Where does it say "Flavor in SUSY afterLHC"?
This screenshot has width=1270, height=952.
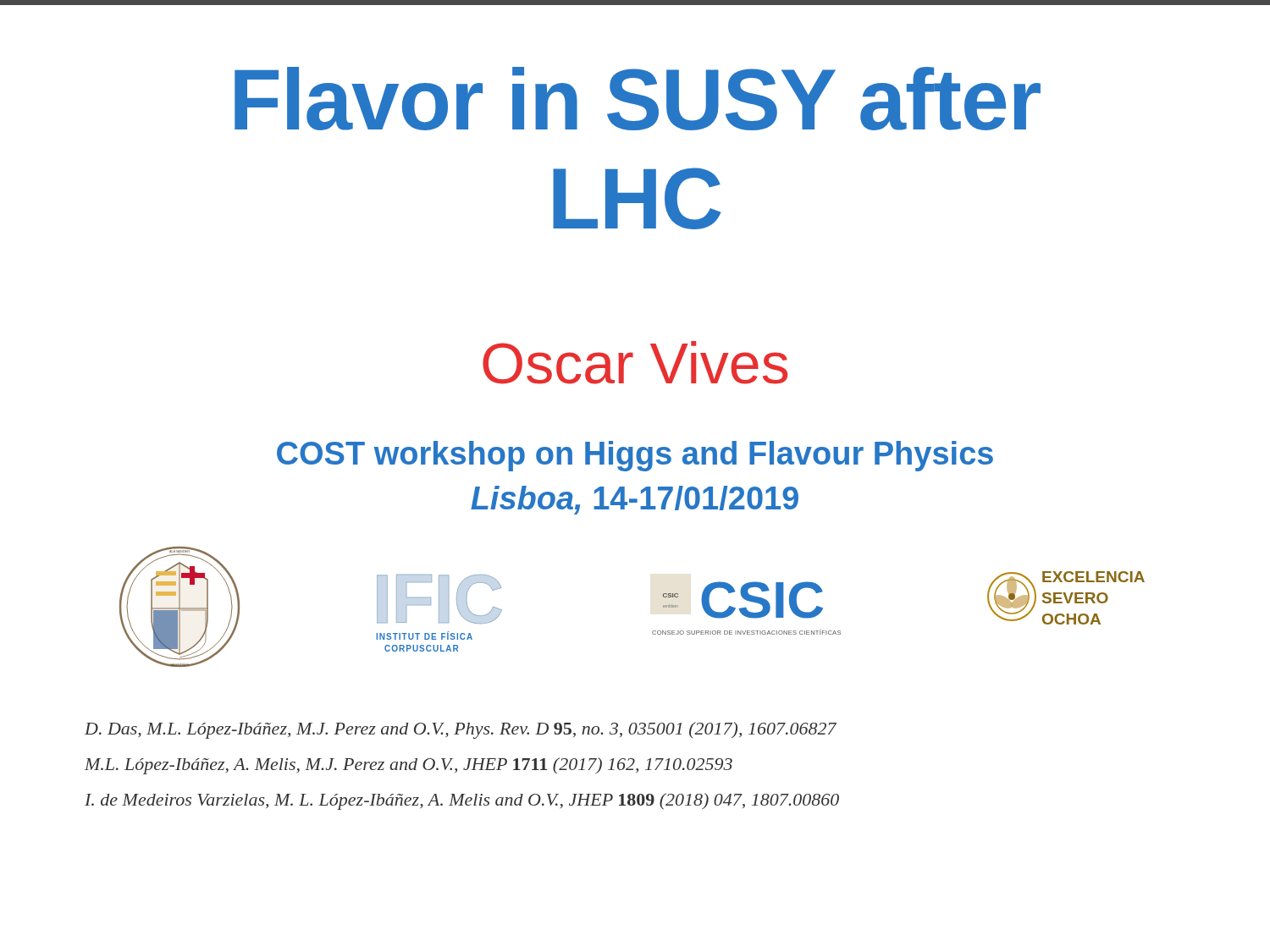tap(635, 150)
